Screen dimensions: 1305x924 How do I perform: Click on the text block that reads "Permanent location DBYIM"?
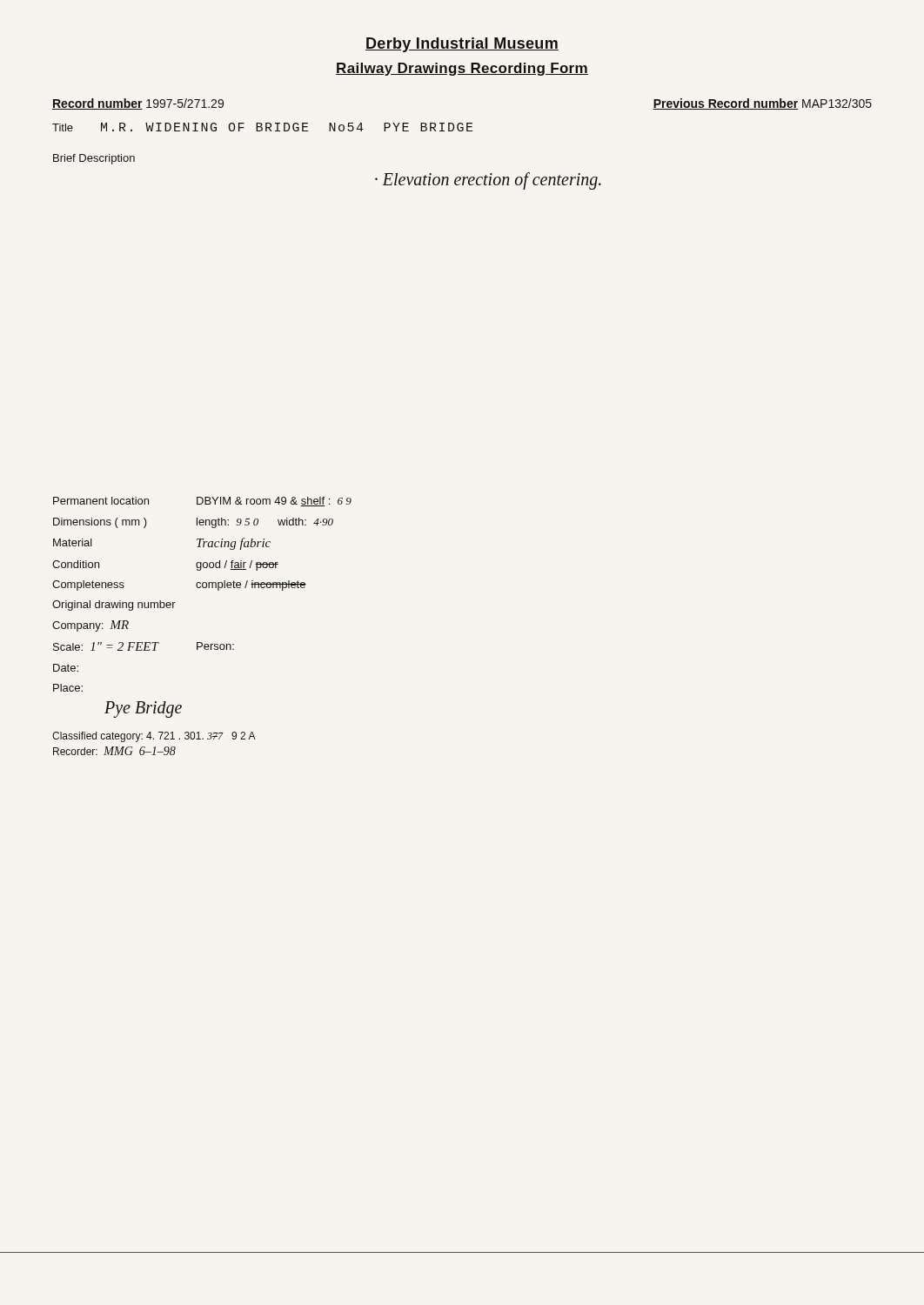pos(202,501)
